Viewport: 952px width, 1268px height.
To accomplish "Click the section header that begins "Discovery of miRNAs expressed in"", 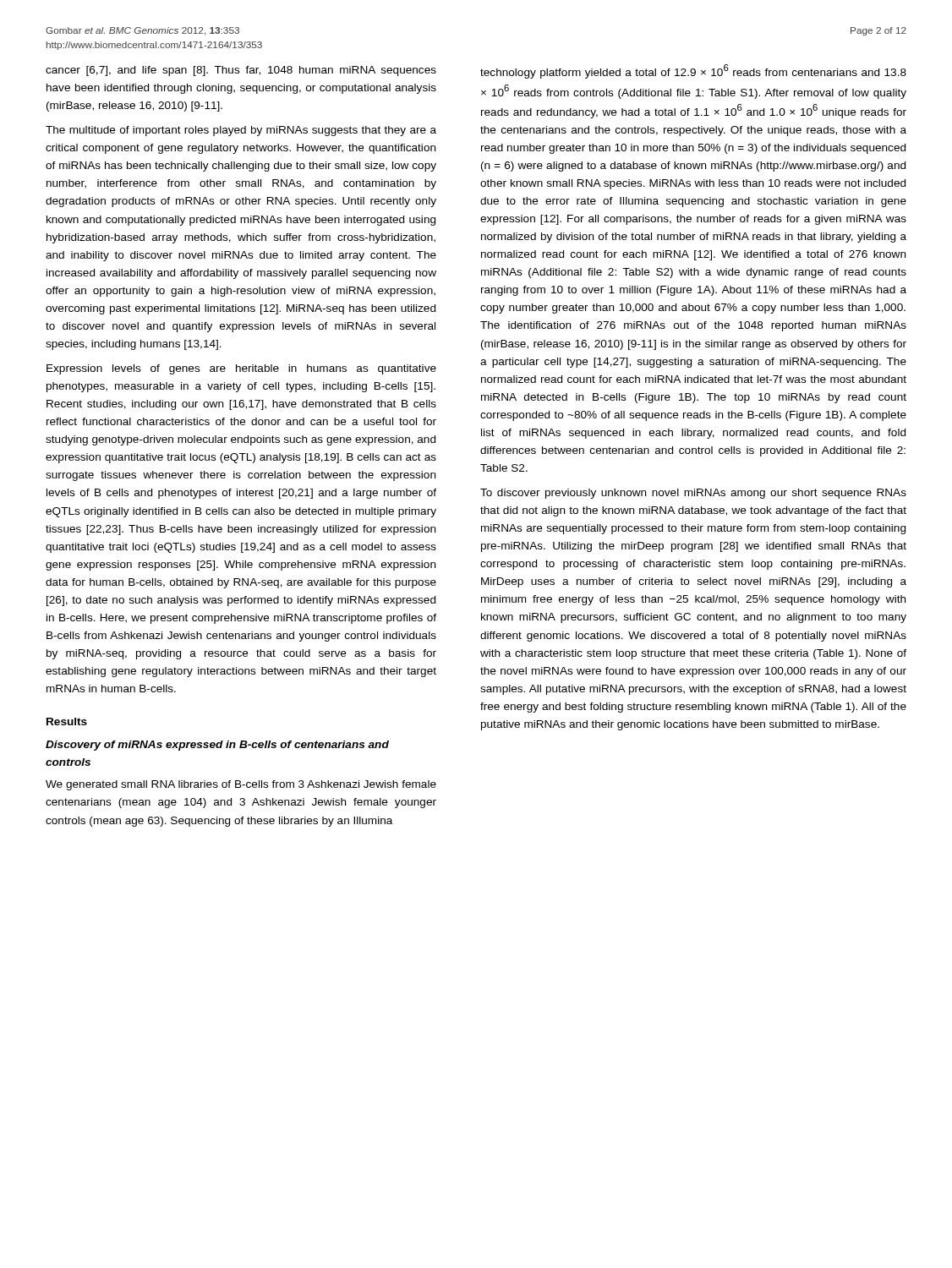I will click(x=217, y=753).
